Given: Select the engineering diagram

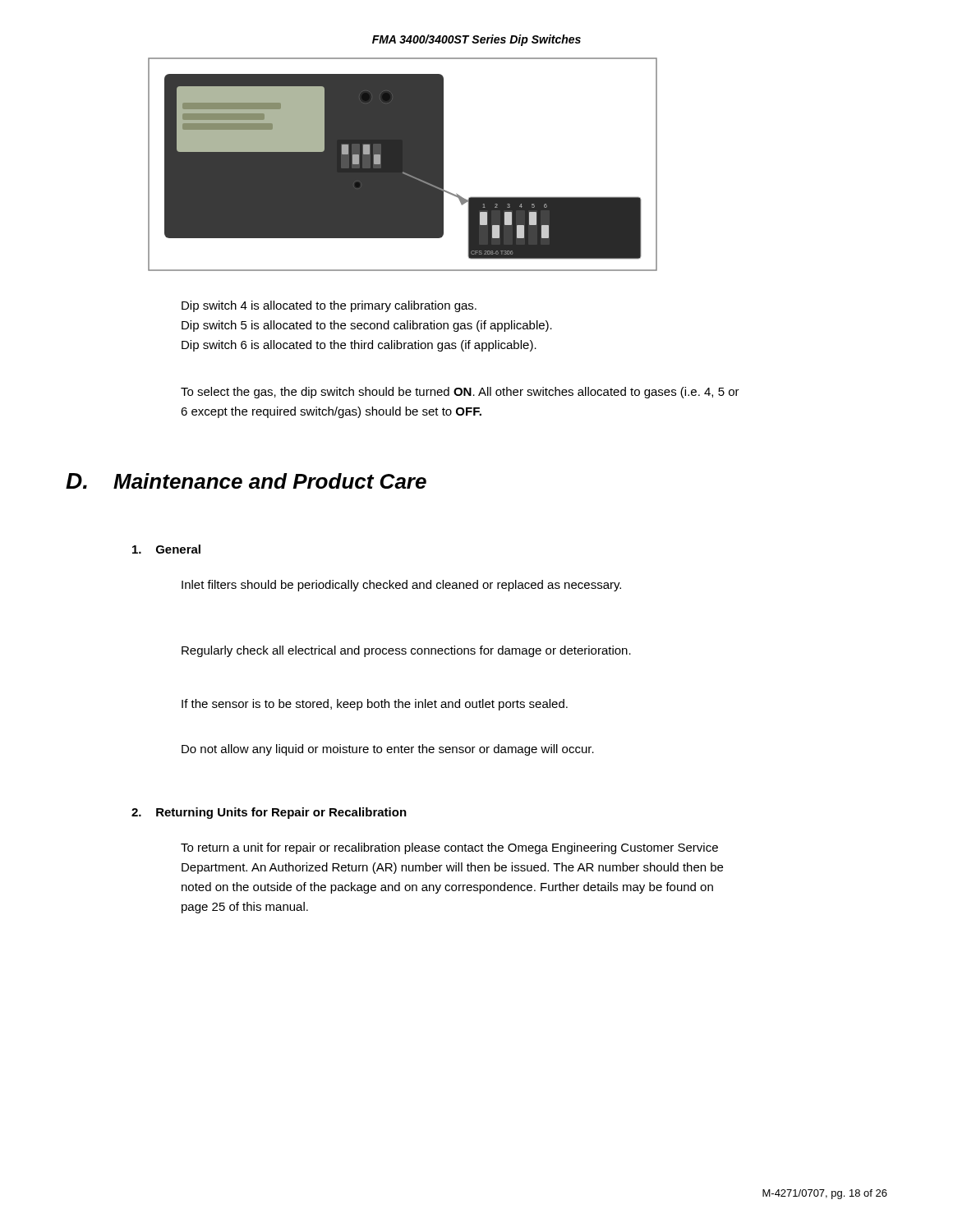Looking at the screenshot, I should point(403,164).
